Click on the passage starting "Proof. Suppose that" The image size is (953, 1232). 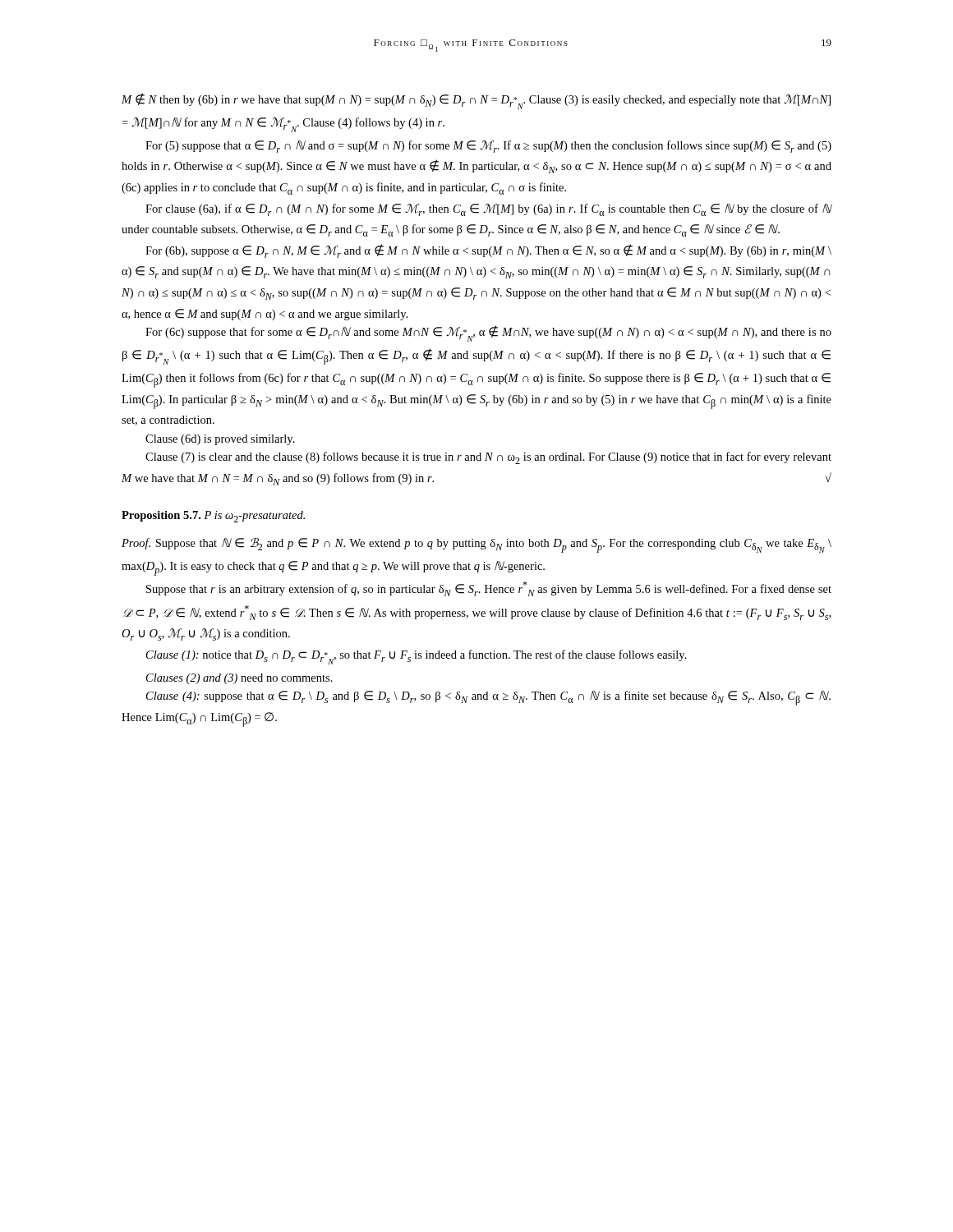pos(476,556)
